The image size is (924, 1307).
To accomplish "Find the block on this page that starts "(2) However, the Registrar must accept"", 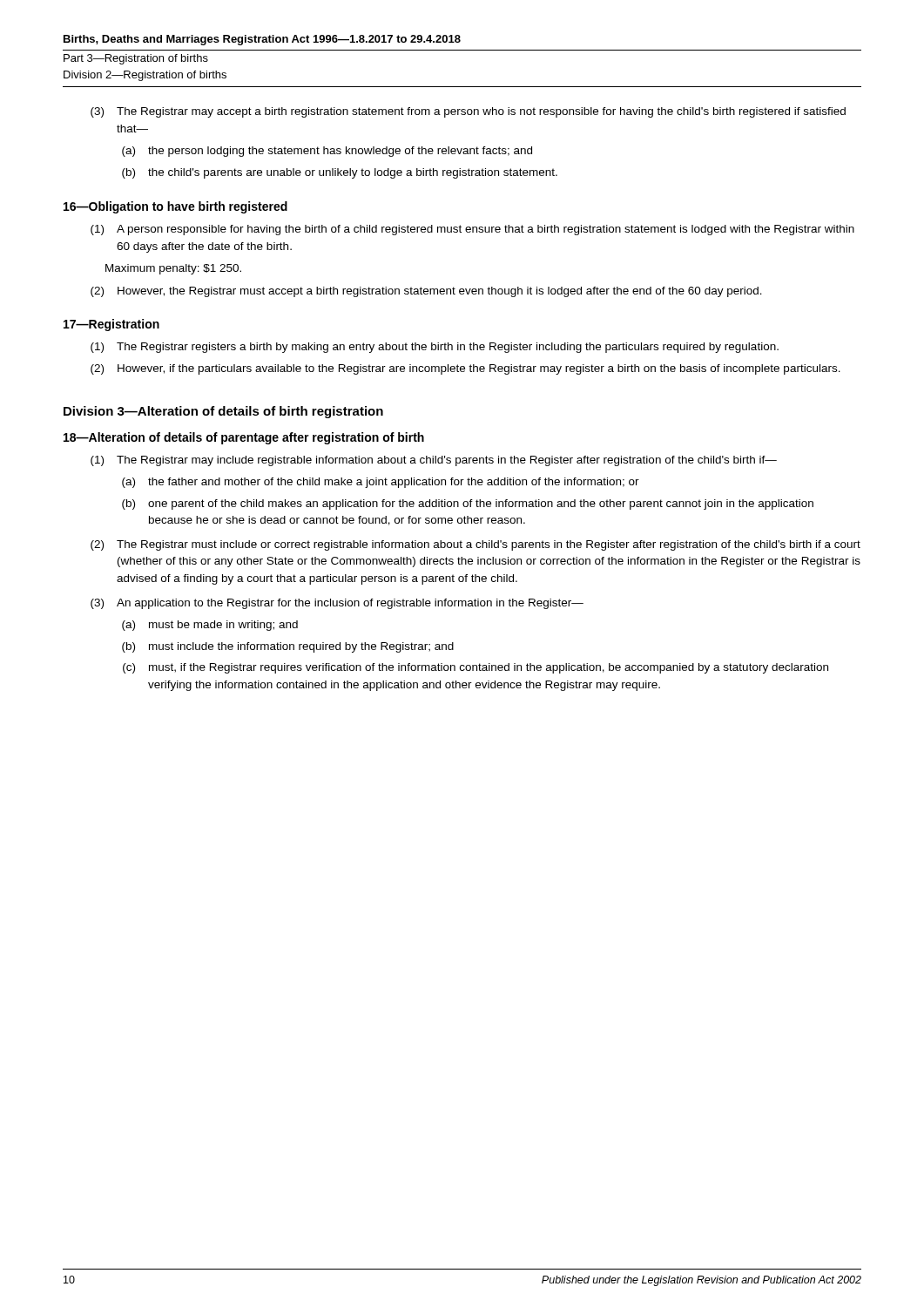I will point(462,291).
